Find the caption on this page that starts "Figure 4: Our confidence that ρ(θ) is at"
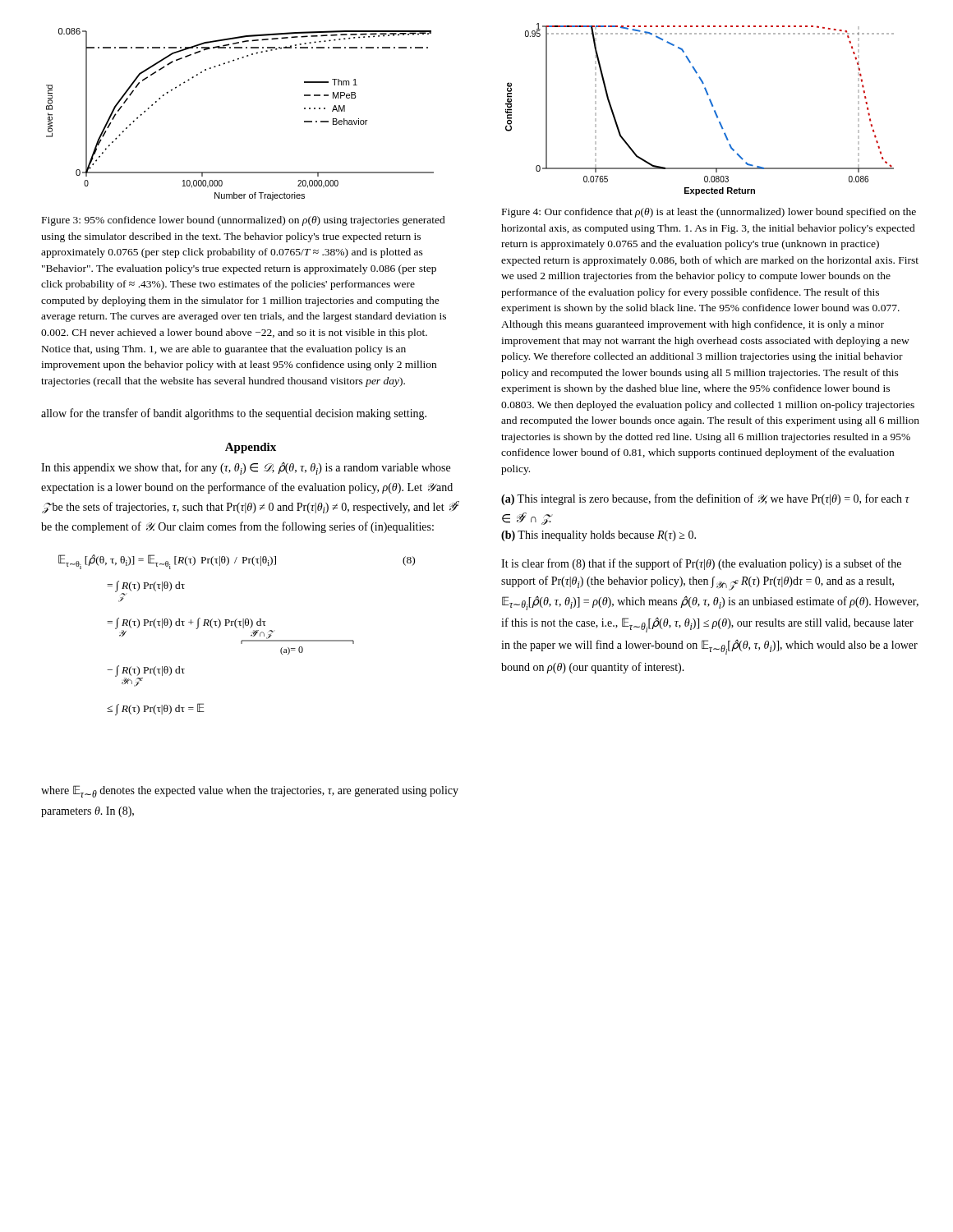 [x=710, y=340]
